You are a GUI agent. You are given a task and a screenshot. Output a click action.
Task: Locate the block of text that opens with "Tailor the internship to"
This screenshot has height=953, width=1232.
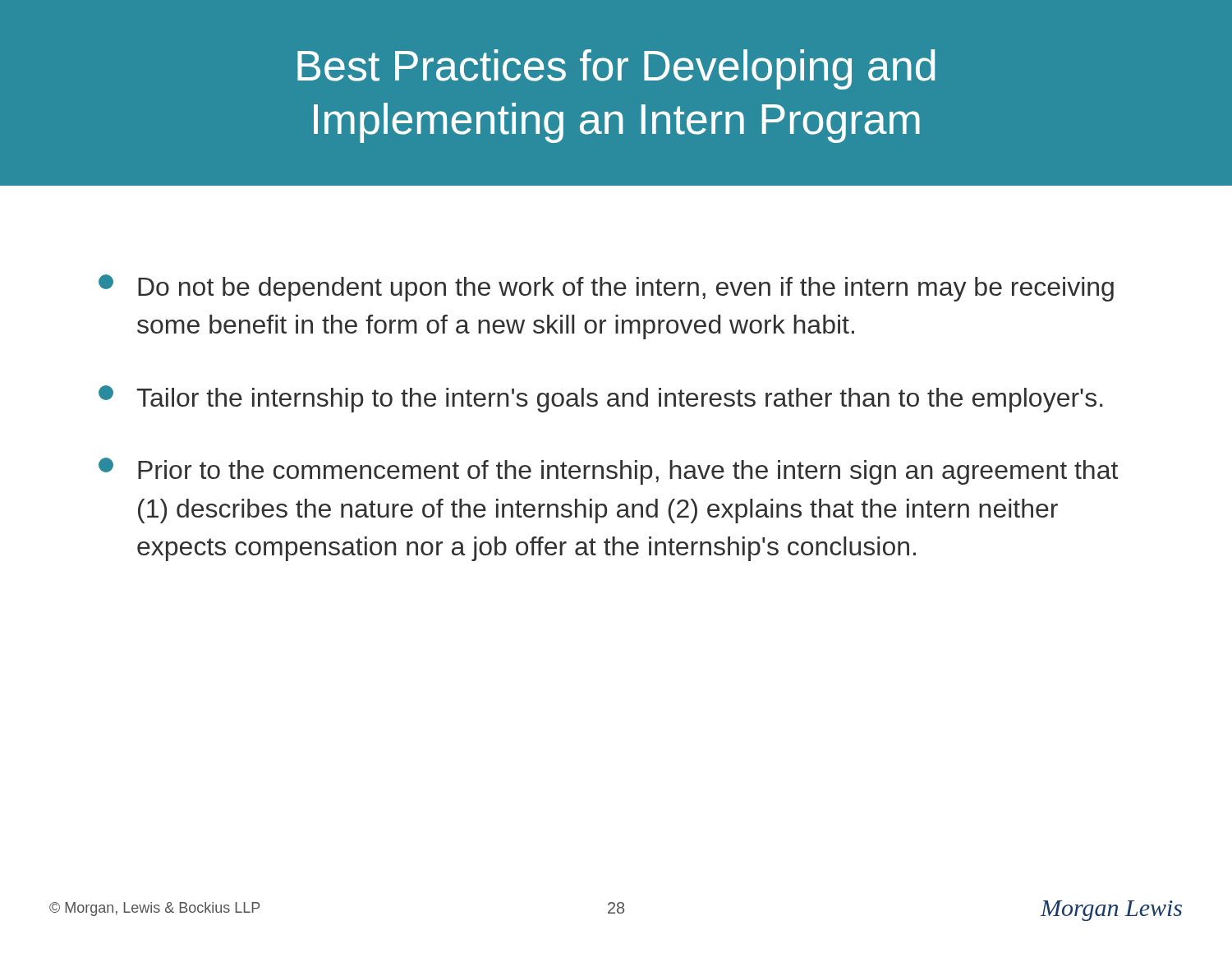[602, 398]
